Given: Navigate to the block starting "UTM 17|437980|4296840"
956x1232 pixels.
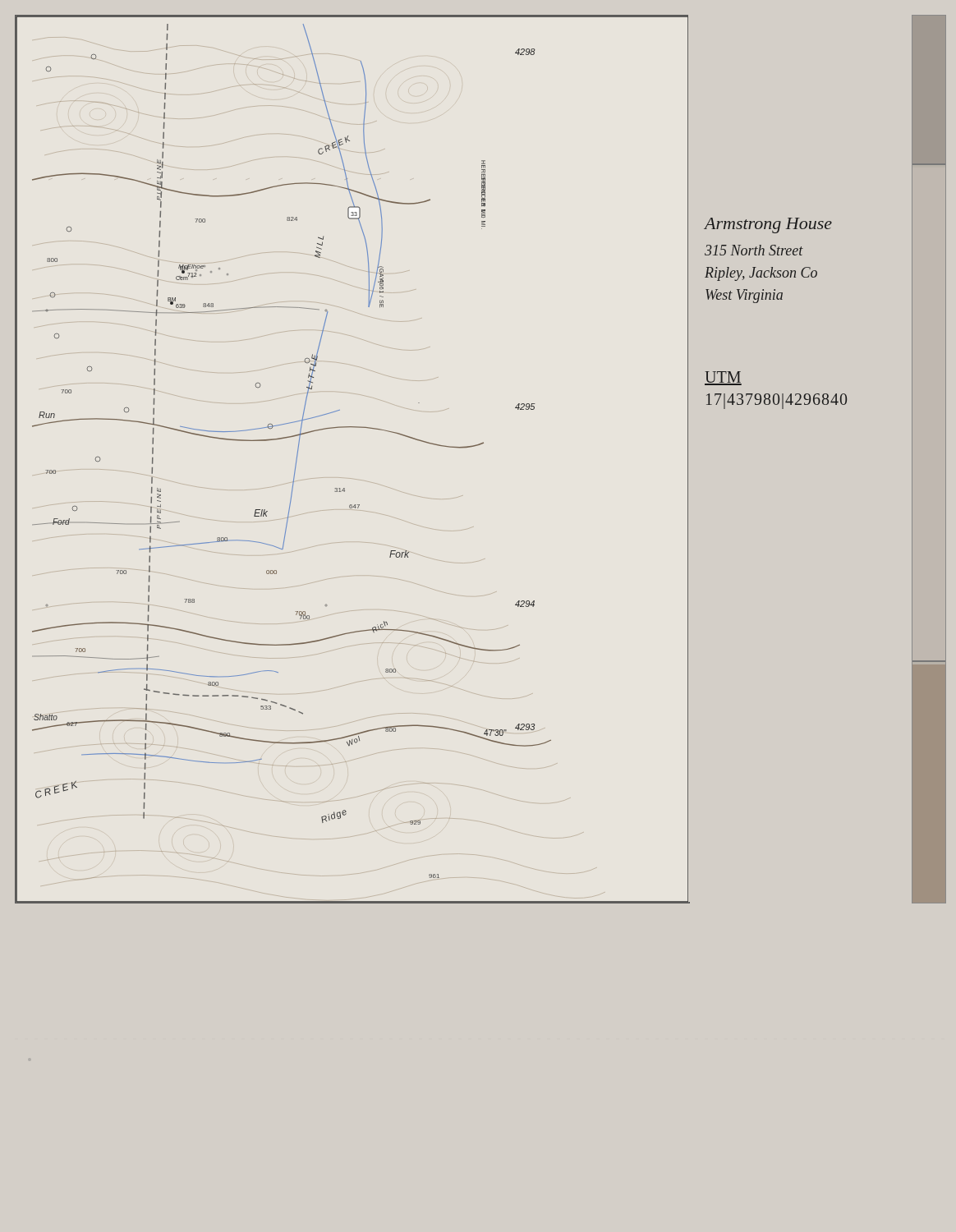Looking at the screenshot, I should (816, 389).
